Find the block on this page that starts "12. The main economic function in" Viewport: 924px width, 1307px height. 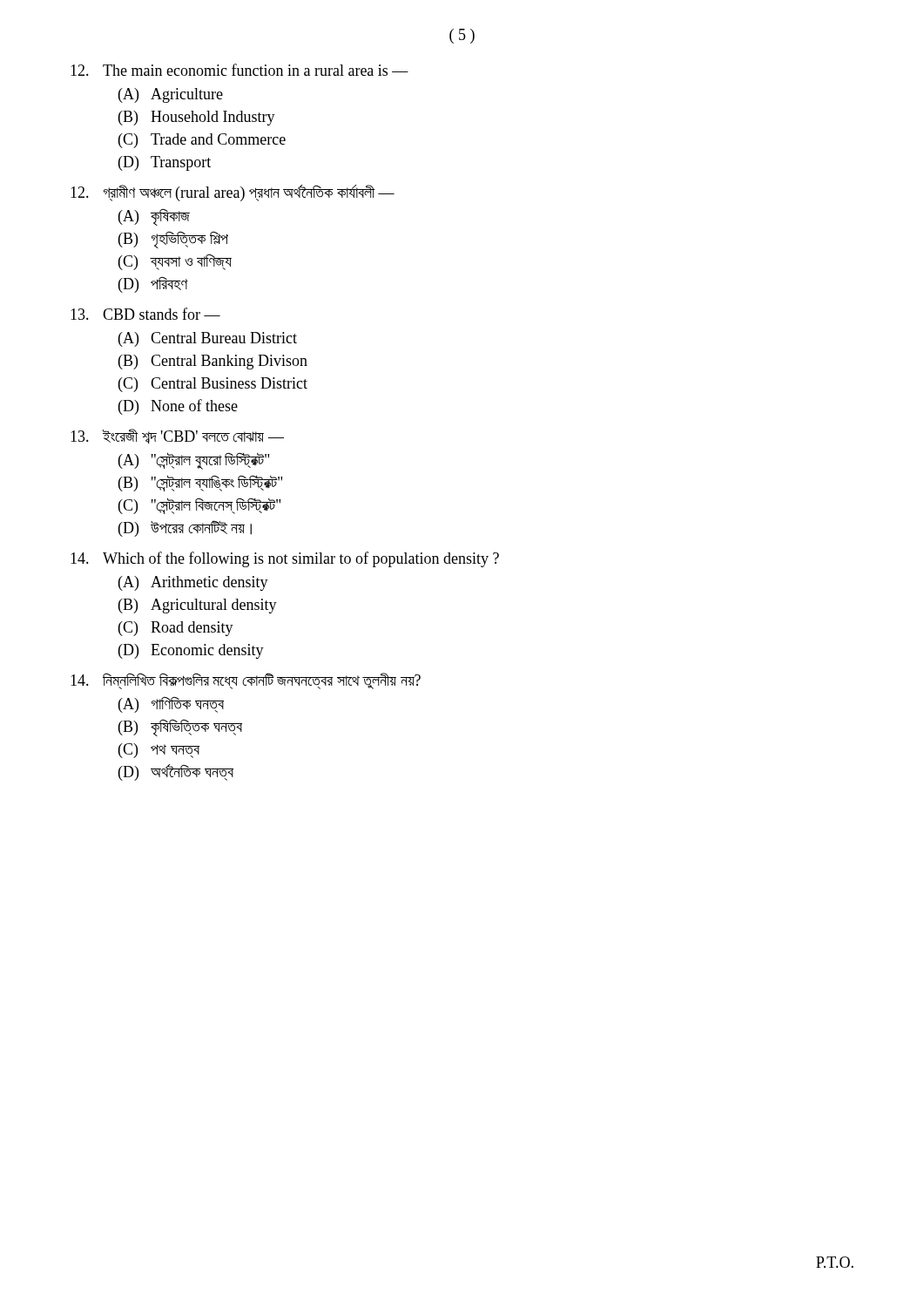click(x=239, y=71)
